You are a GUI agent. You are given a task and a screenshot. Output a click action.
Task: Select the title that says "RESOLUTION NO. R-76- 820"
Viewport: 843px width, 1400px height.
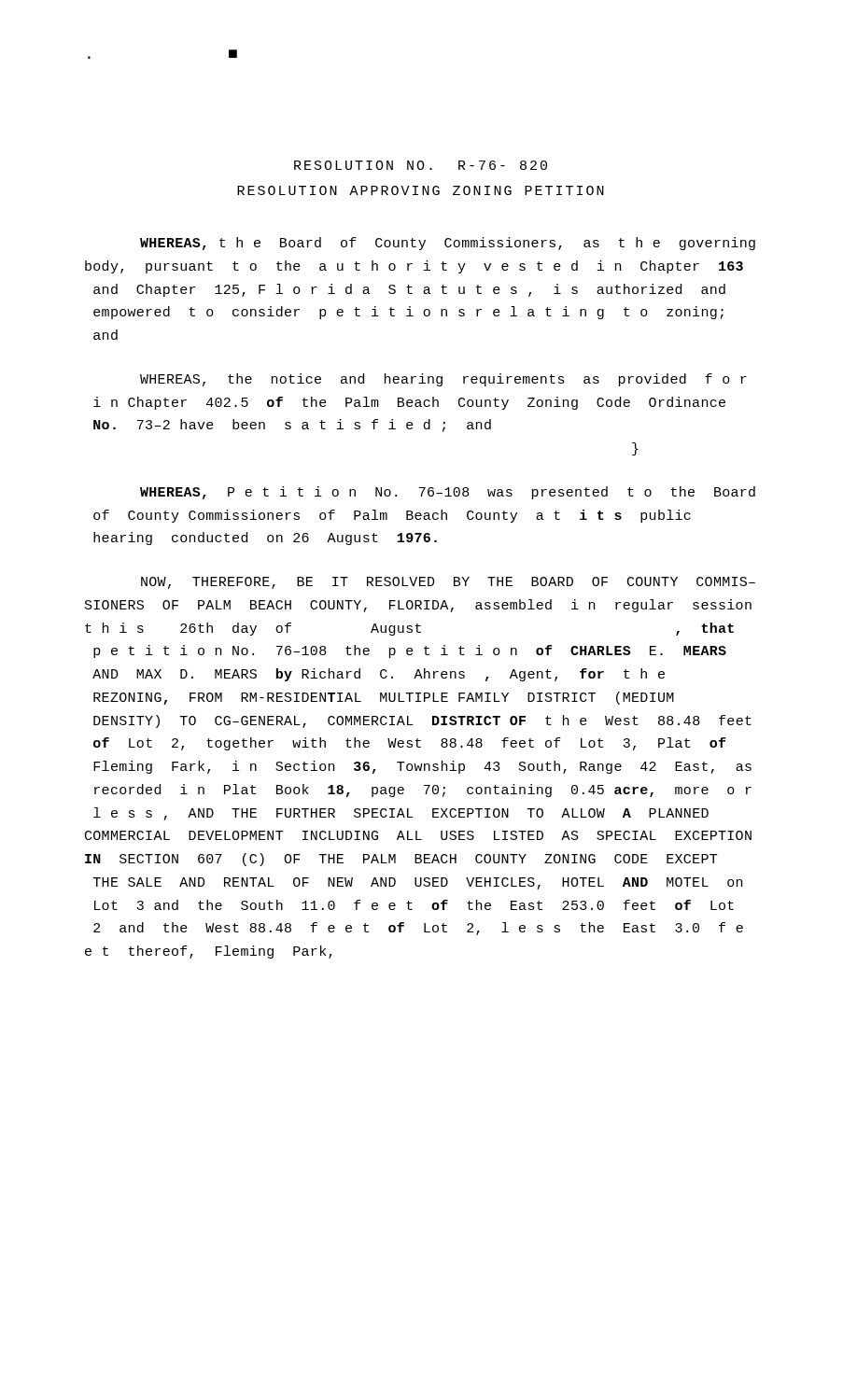(x=422, y=167)
